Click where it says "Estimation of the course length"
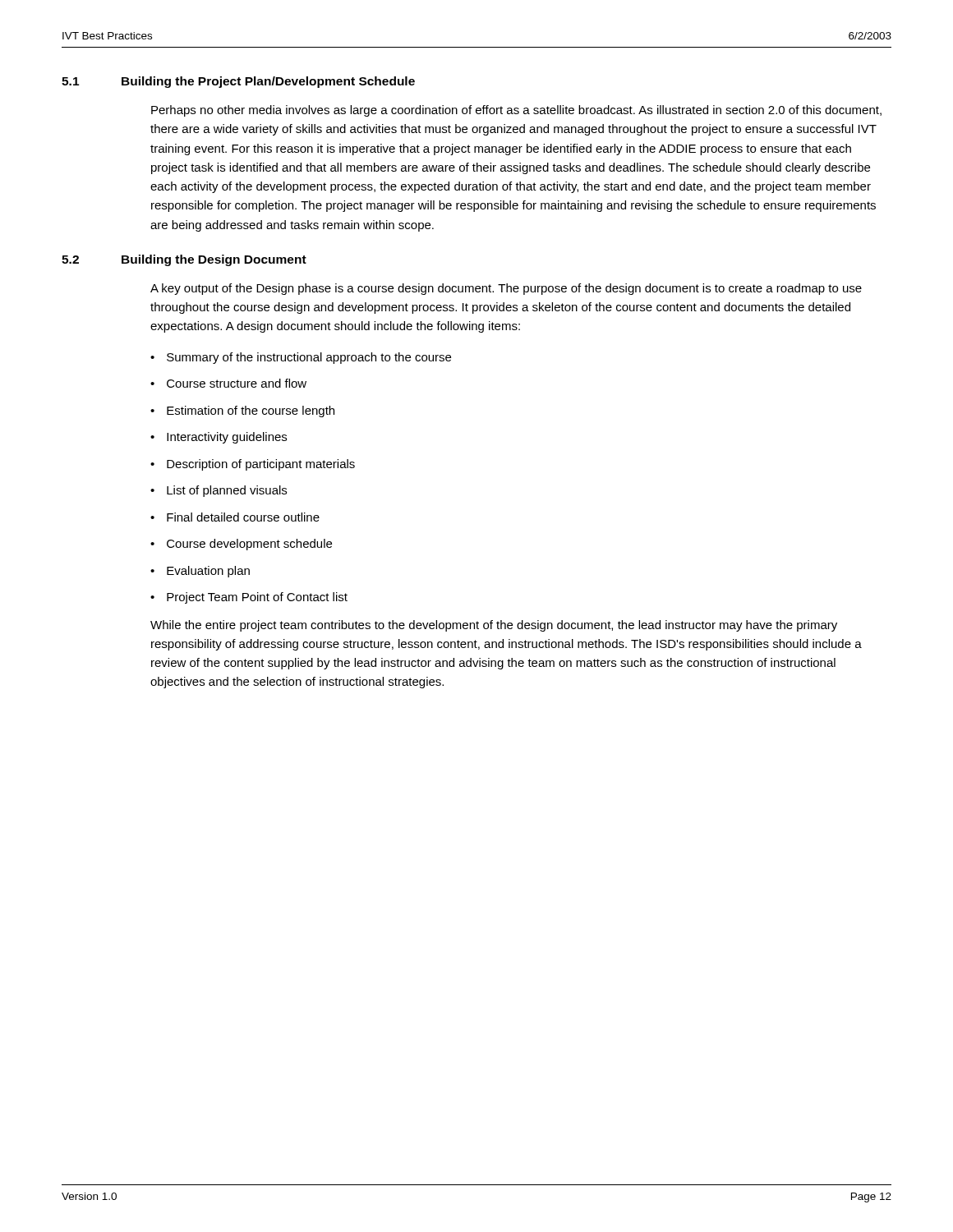The height and width of the screenshot is (1232, 953). pos(251,410)
